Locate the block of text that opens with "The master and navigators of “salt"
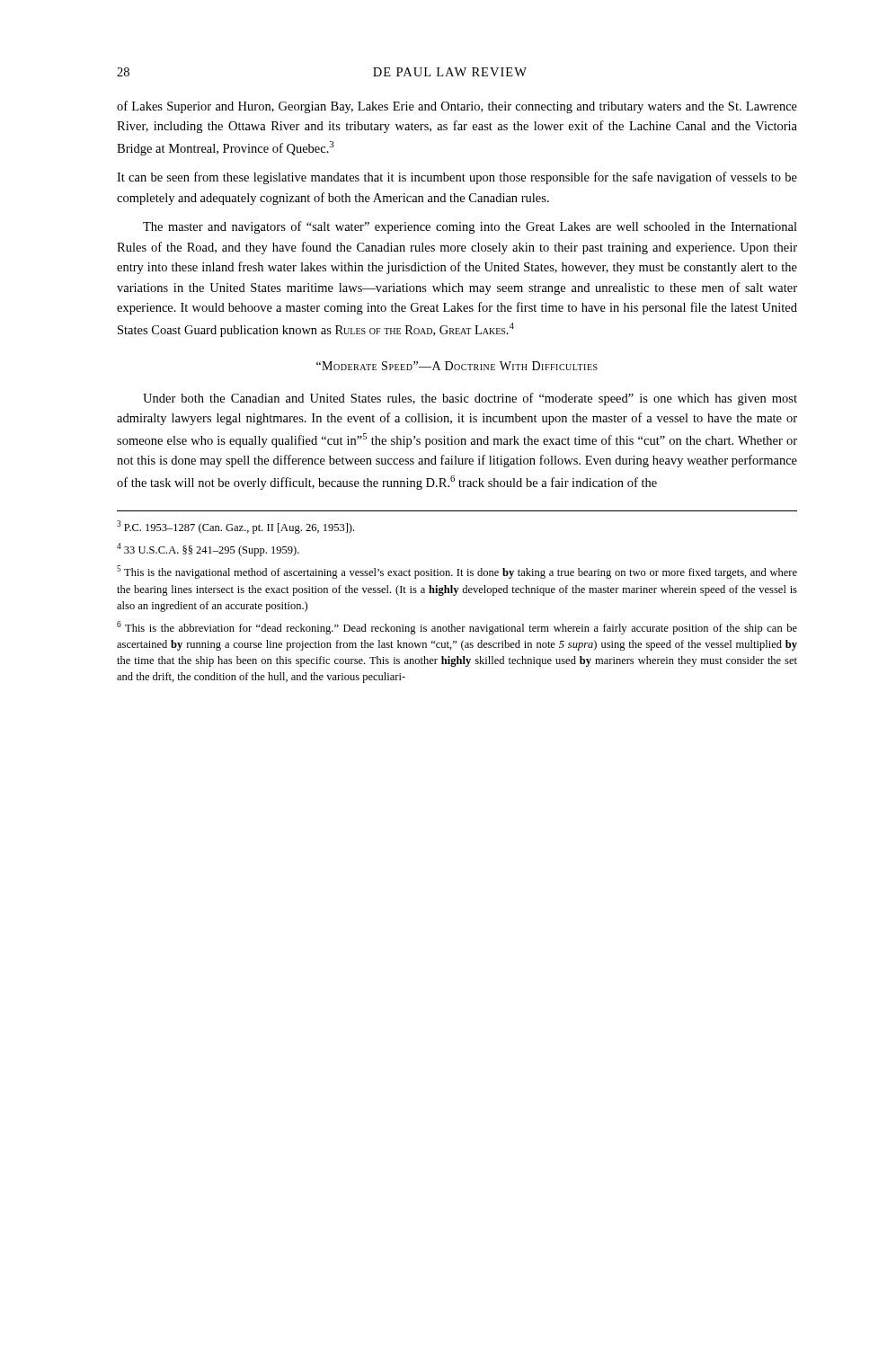The image size is (896, 1348). 457,278
